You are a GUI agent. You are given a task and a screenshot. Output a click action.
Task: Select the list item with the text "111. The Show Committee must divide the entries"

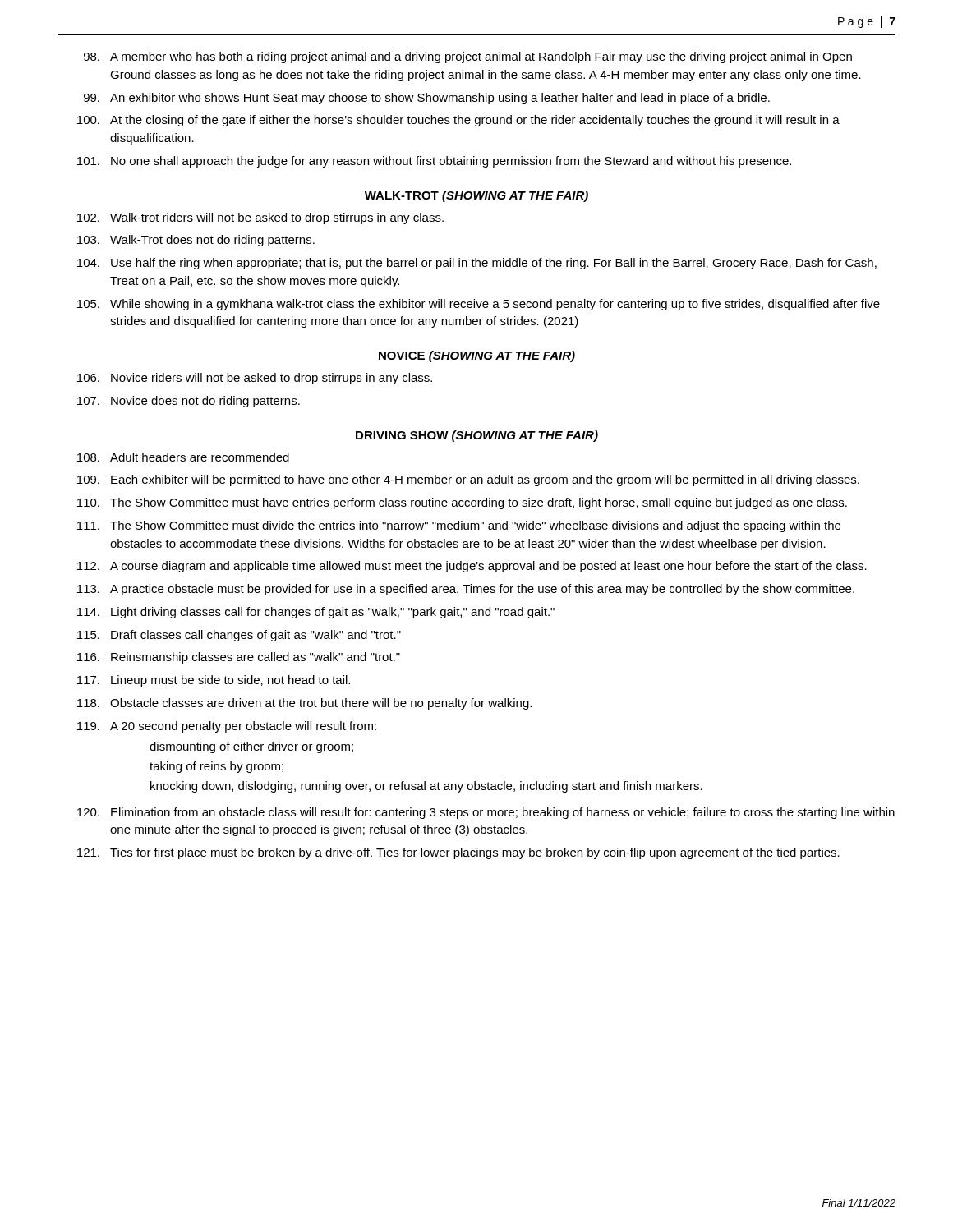(x=476, y=534)
